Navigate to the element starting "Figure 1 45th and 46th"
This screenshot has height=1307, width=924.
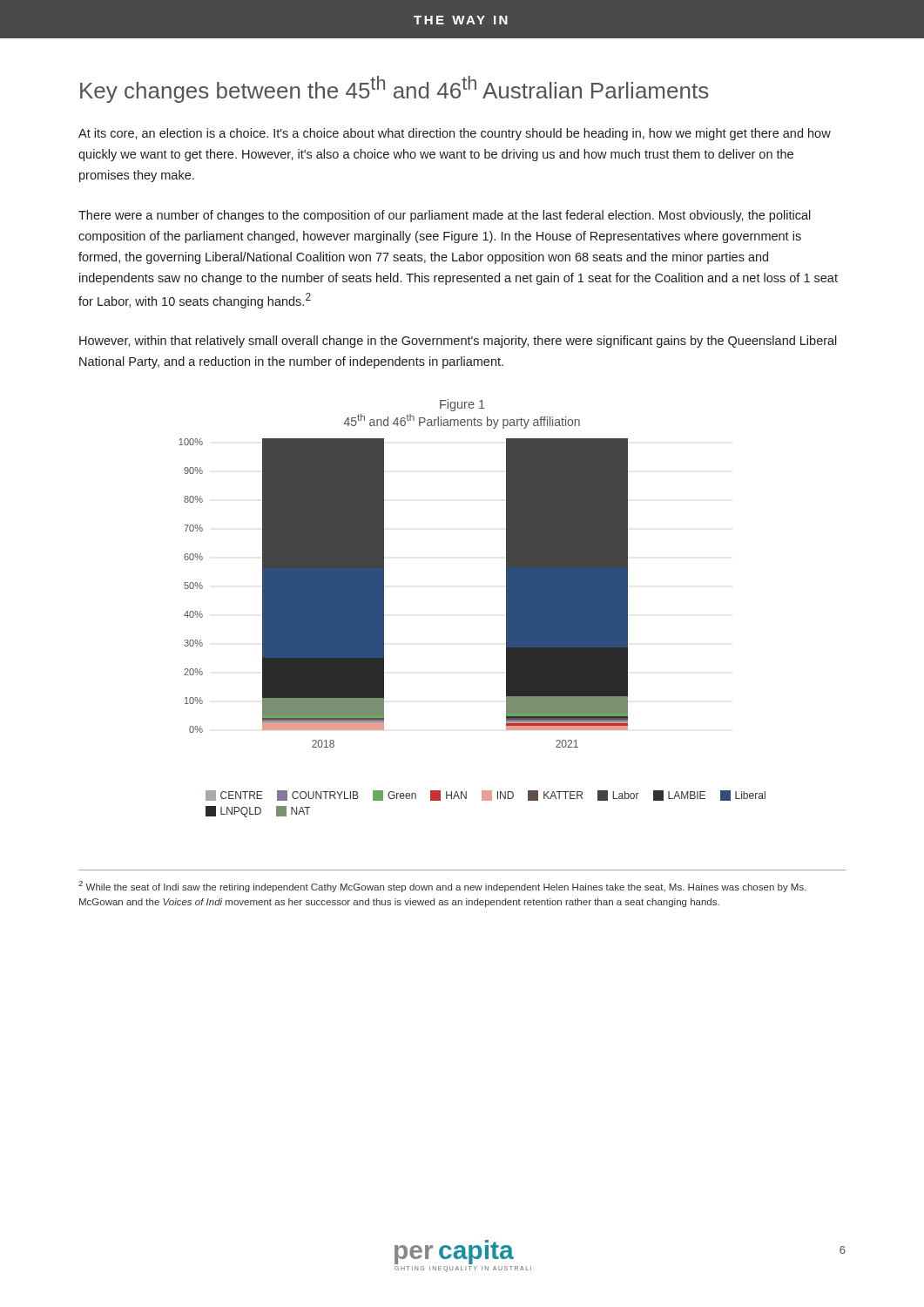462,413
